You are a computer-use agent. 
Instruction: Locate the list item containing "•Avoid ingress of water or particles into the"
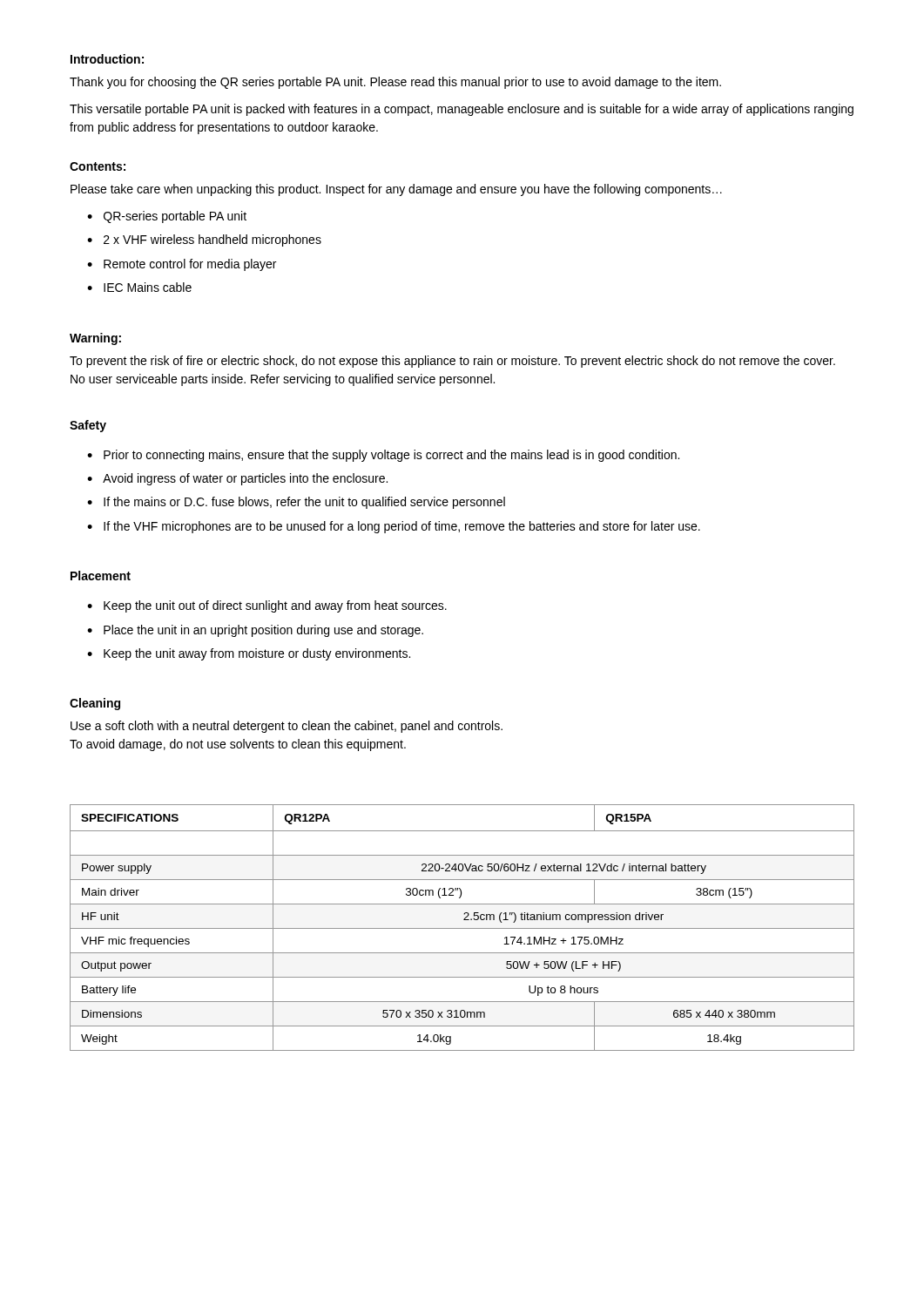pos(238,480)
